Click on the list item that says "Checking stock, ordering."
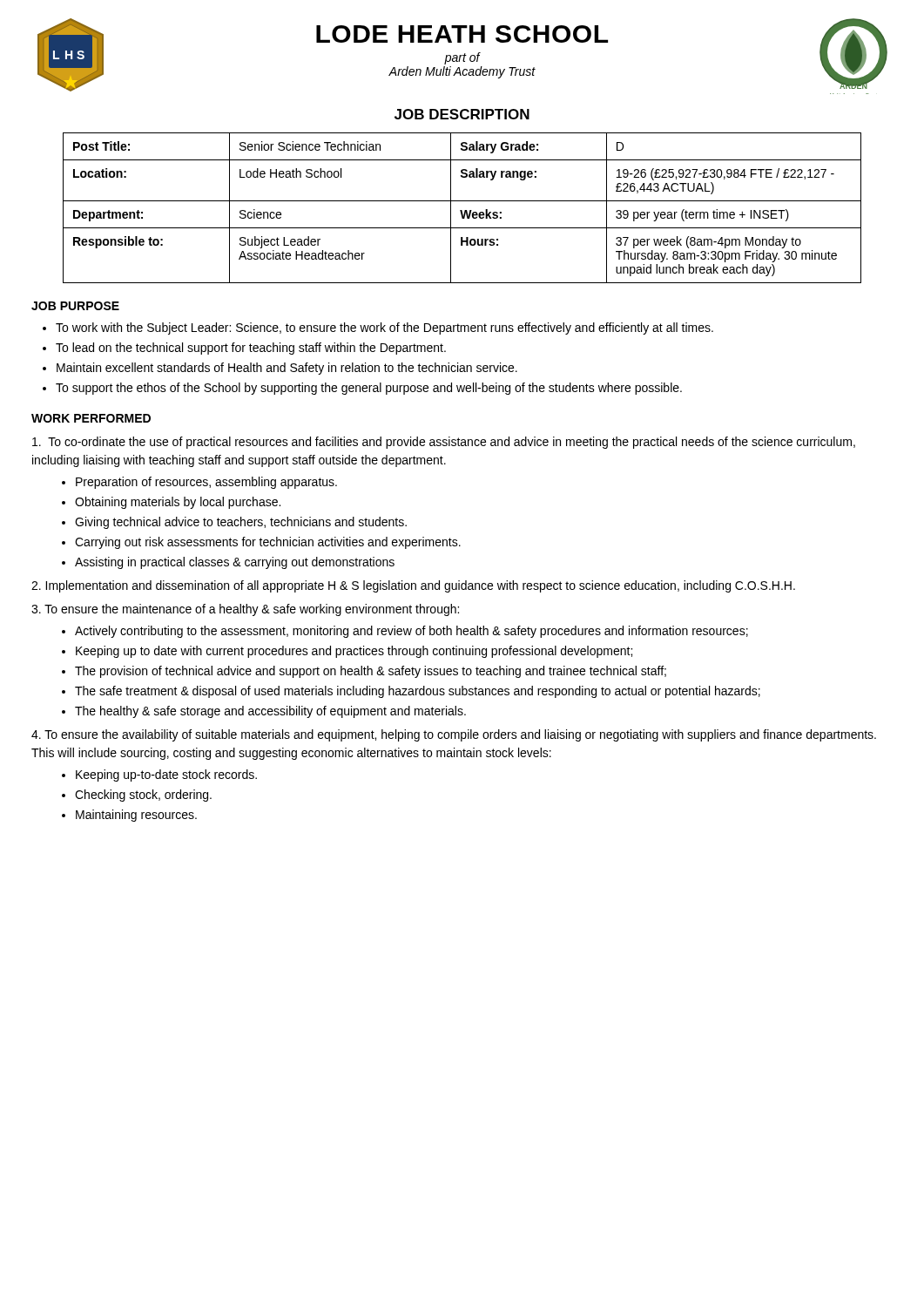This screenshot has height=1307, width=924. [144, 795]
